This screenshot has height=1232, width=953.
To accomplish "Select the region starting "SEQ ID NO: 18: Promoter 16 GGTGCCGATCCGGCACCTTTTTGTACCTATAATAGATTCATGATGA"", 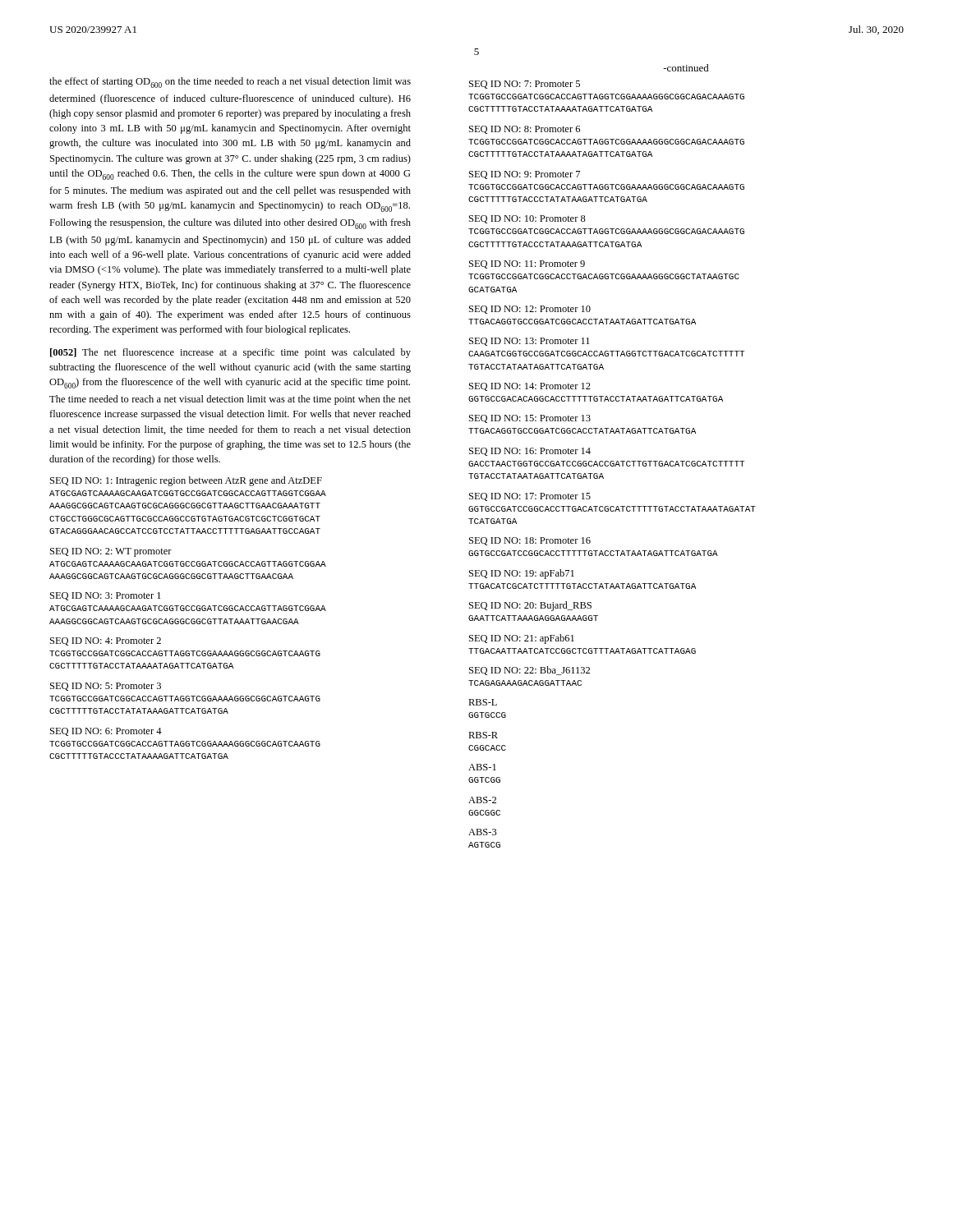I will [x=686, y=548].
